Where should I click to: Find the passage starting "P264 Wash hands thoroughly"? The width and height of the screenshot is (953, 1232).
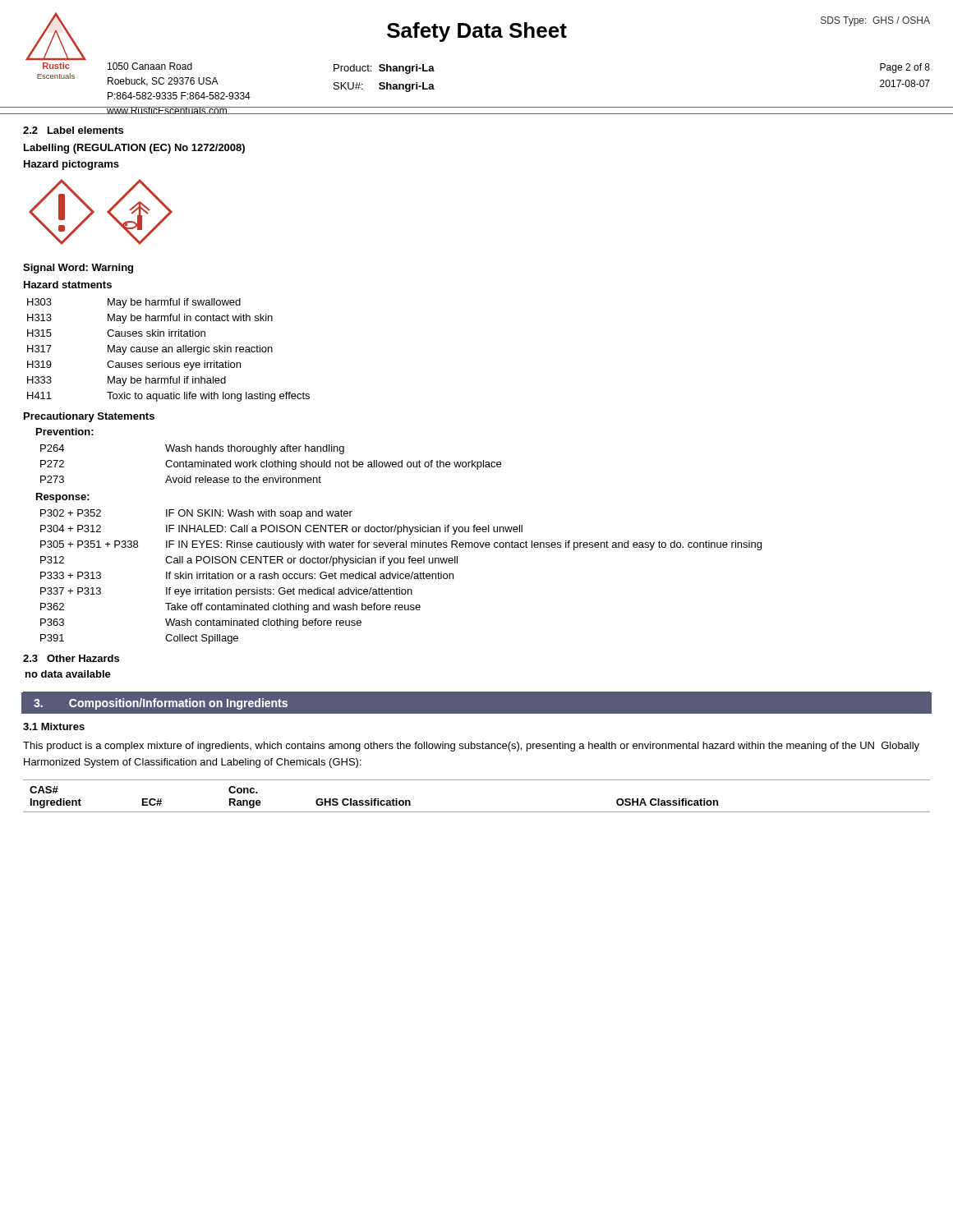[x=192, y=449]
